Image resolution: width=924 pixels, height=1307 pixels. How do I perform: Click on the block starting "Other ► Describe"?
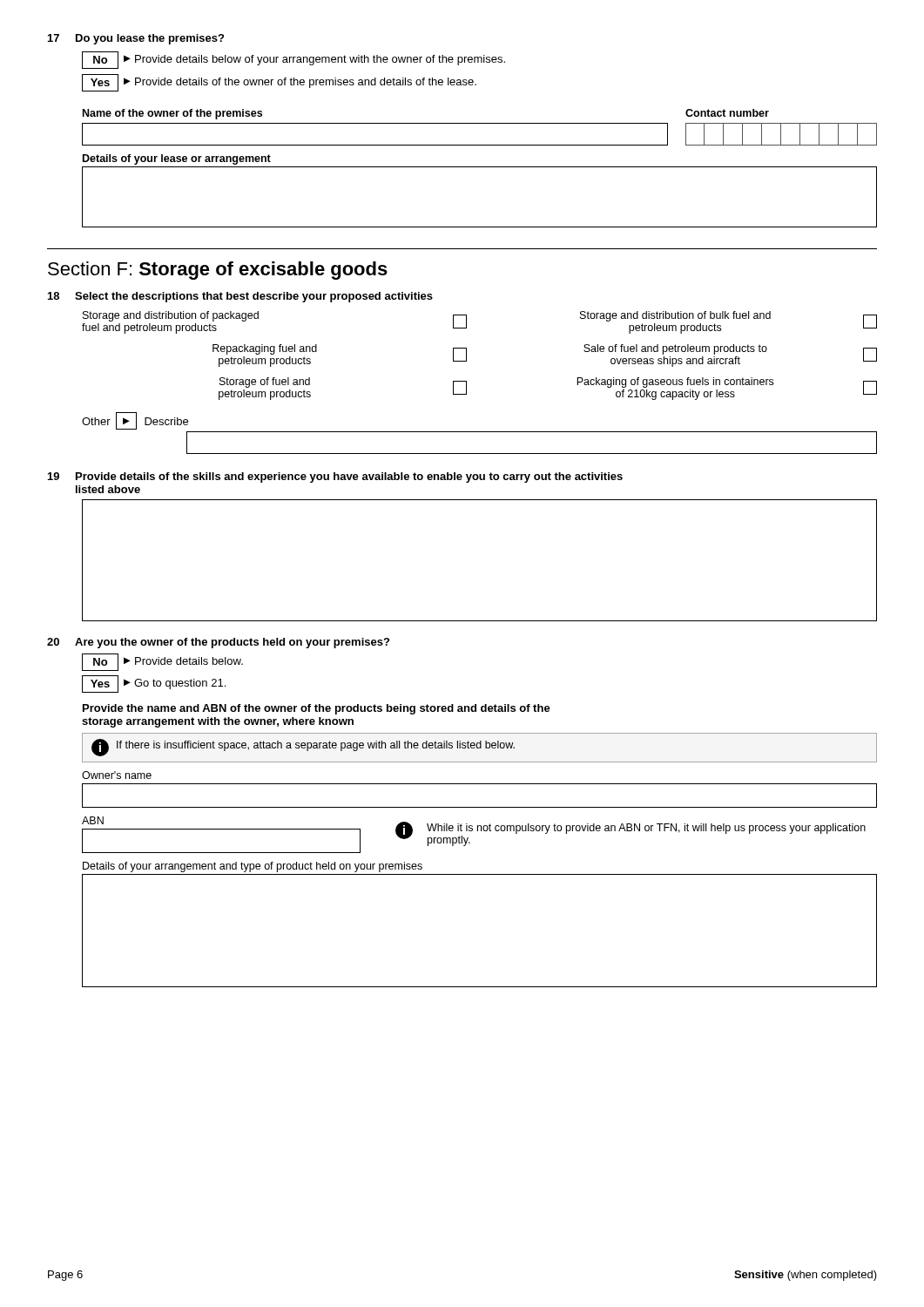tap(135, 421)
